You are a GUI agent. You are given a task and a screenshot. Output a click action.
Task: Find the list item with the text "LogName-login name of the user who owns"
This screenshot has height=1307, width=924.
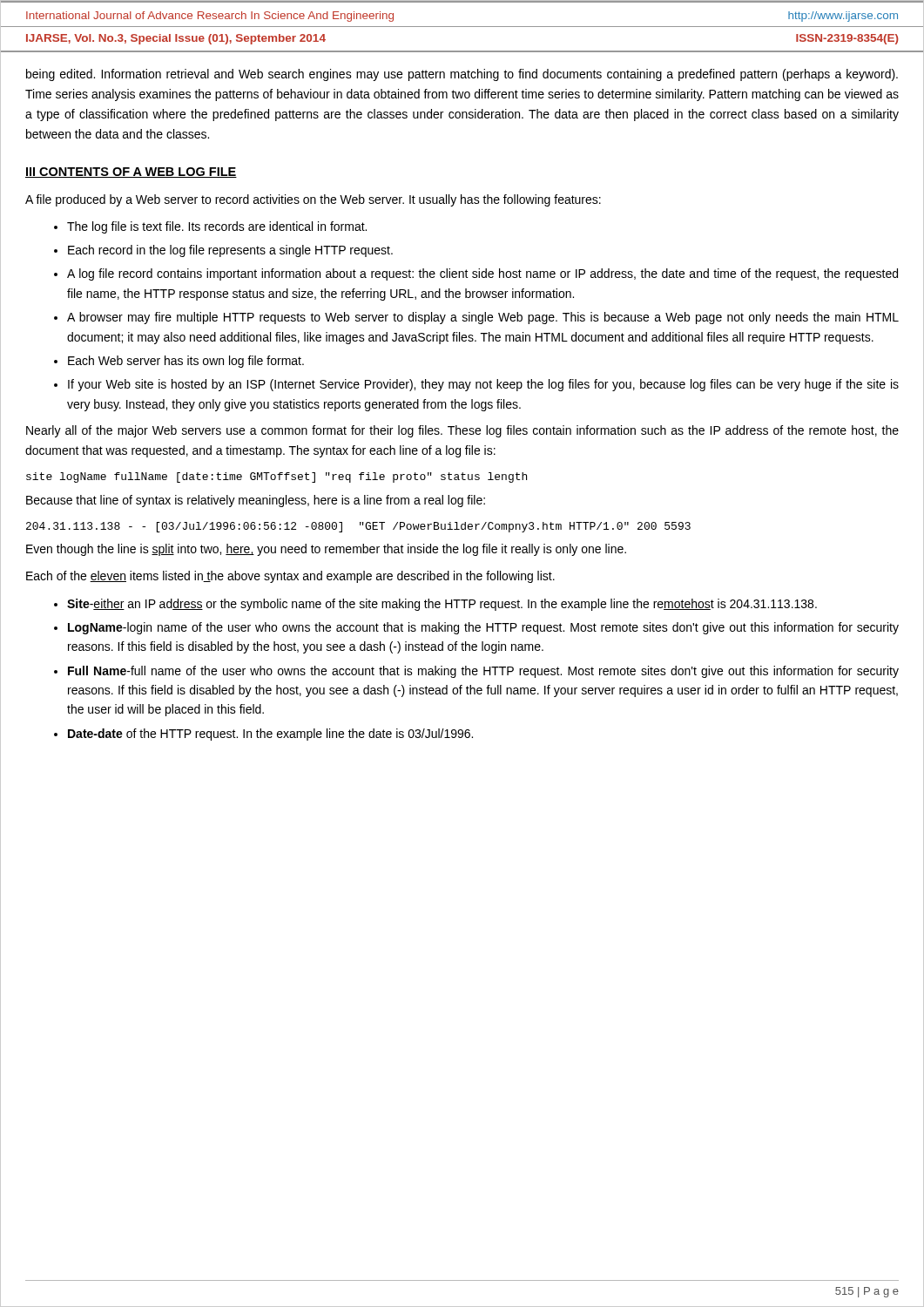click(x=483, y=637)
